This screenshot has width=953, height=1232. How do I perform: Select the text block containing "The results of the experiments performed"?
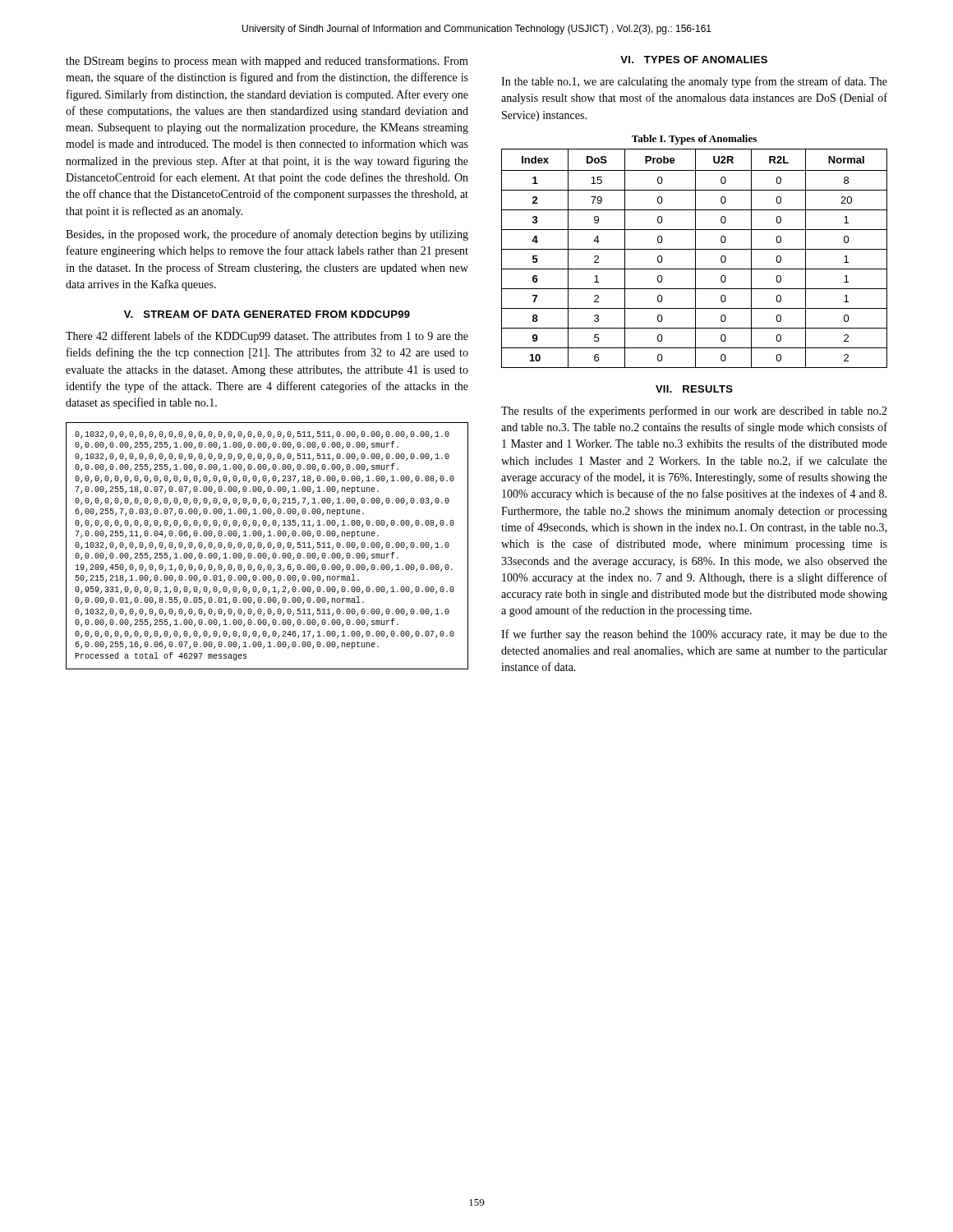tap(694, 512)
